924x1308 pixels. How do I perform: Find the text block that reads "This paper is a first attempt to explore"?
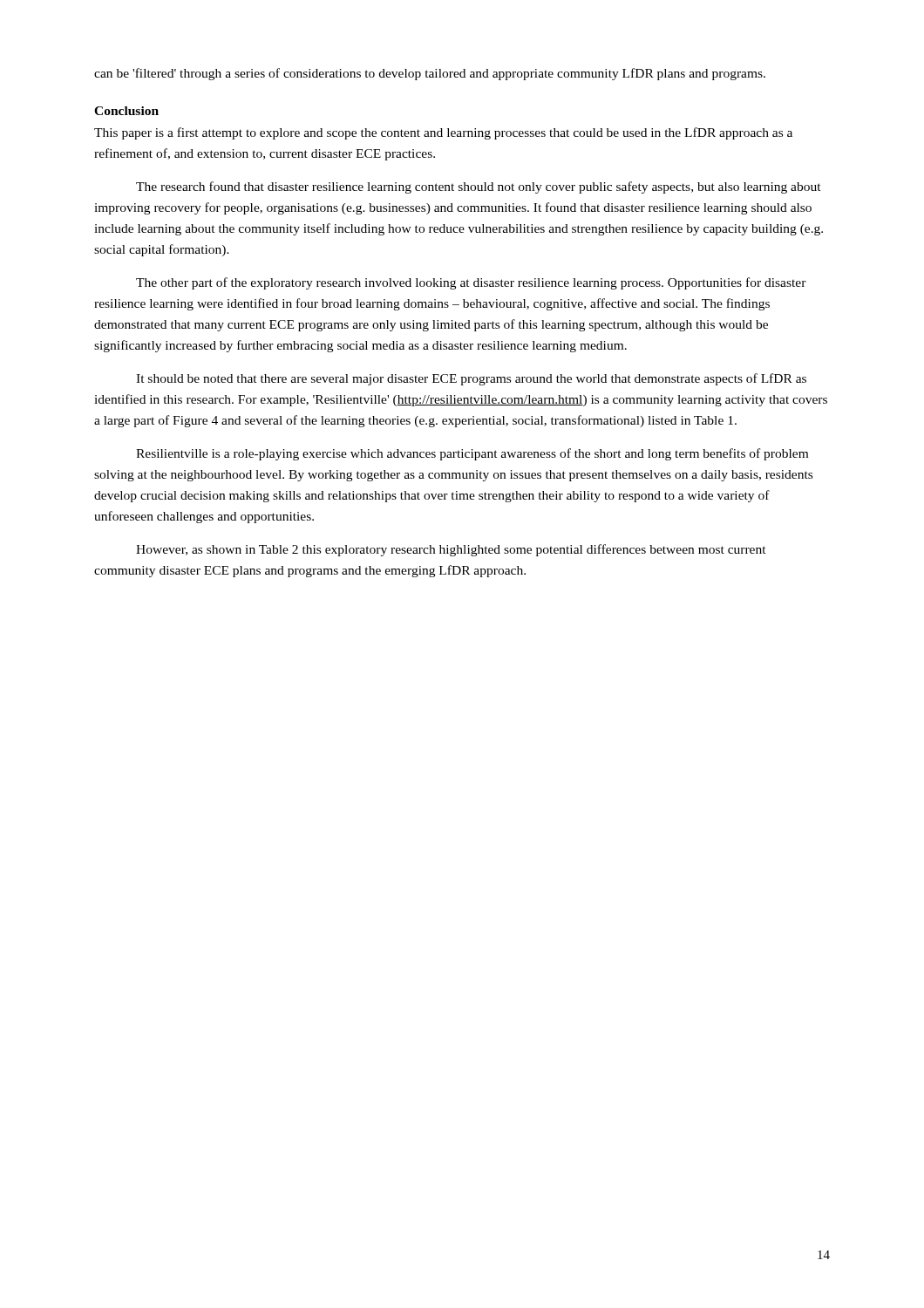(x=462, y=143)
